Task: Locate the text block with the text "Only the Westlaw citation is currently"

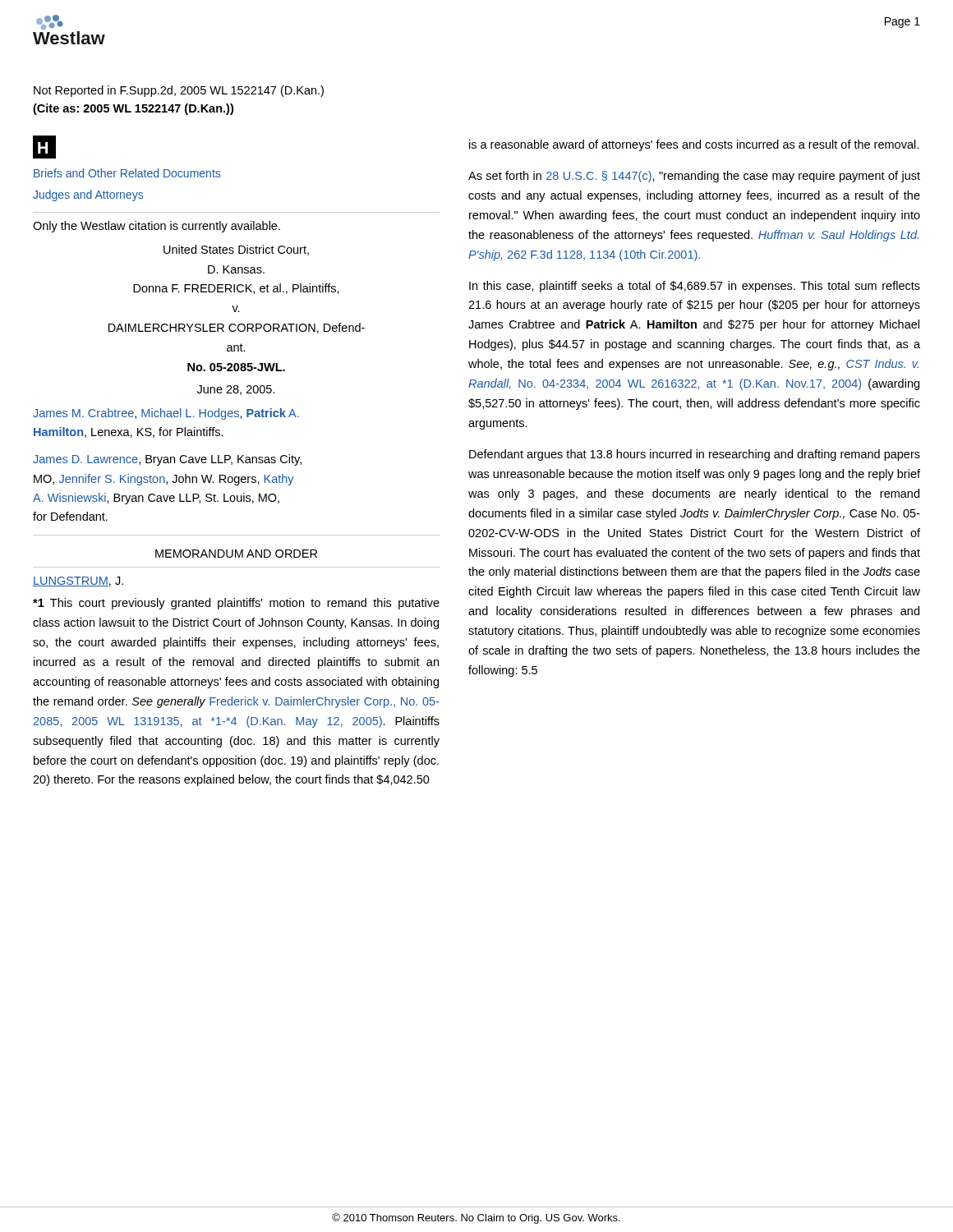Action: [157, 226]
